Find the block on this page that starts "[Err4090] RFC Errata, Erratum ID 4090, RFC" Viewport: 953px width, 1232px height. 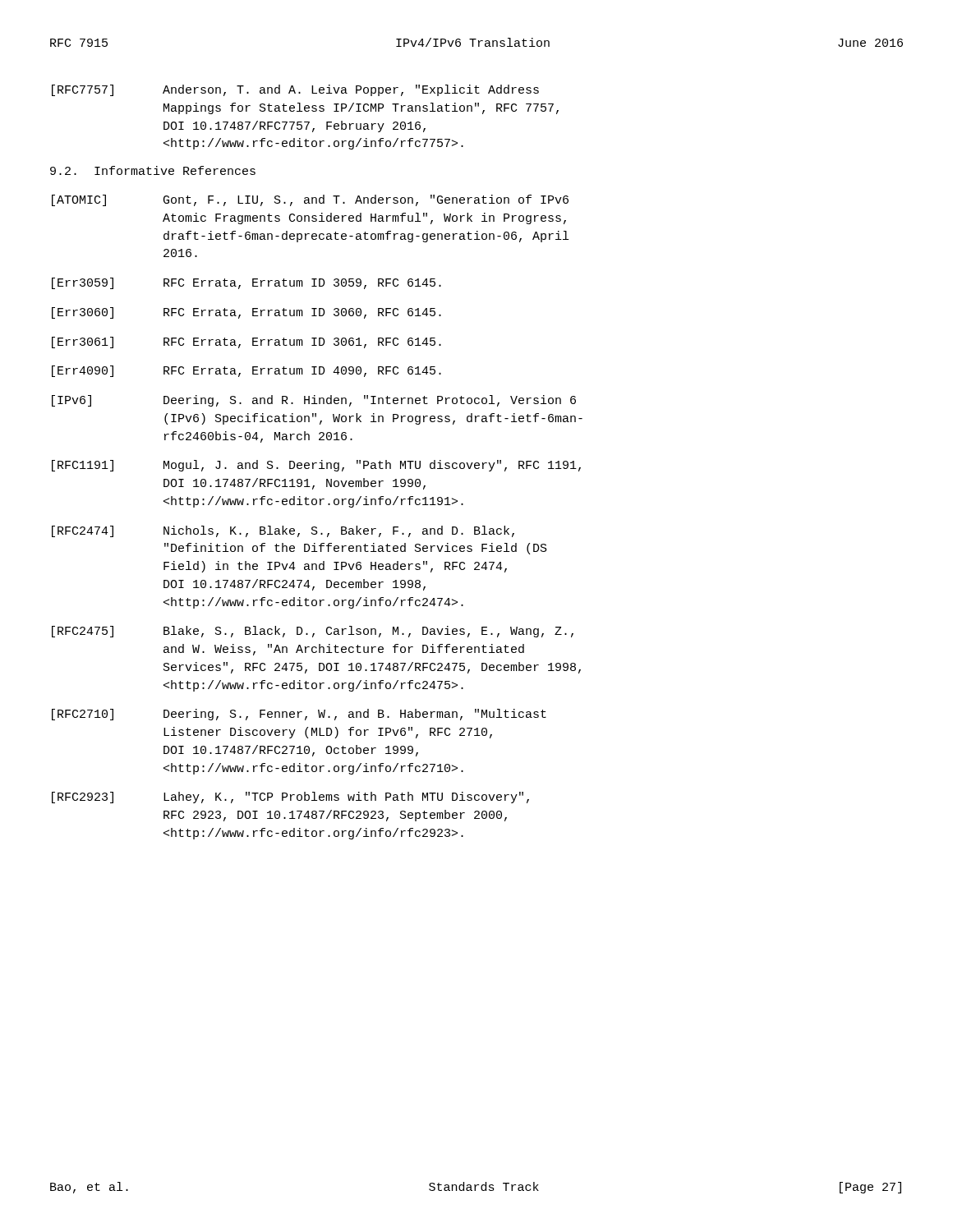point(83,371)
